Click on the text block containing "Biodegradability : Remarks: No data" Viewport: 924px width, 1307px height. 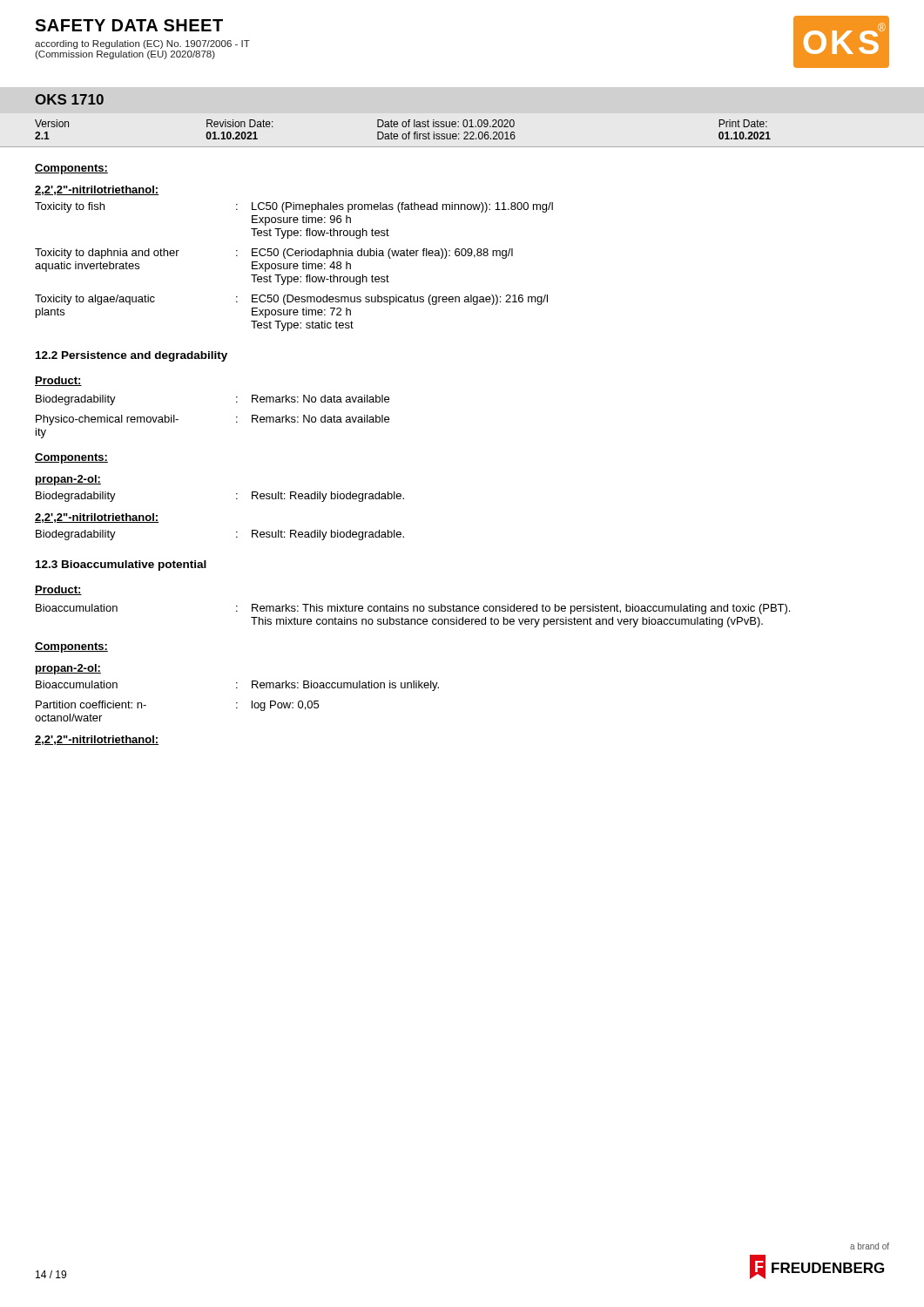78,400
